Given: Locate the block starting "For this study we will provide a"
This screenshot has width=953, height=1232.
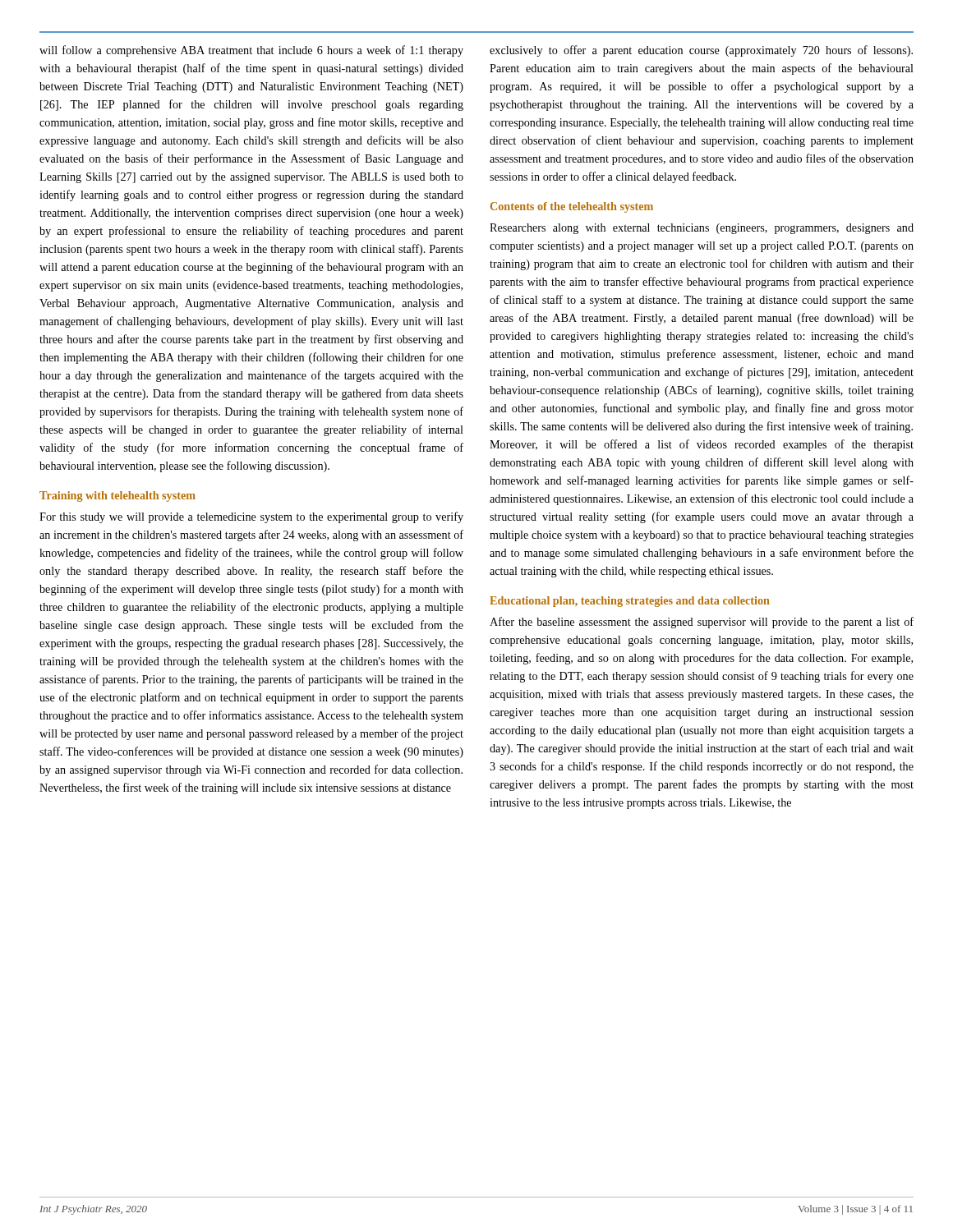Looking at the screenshot, I should point(251,652).
